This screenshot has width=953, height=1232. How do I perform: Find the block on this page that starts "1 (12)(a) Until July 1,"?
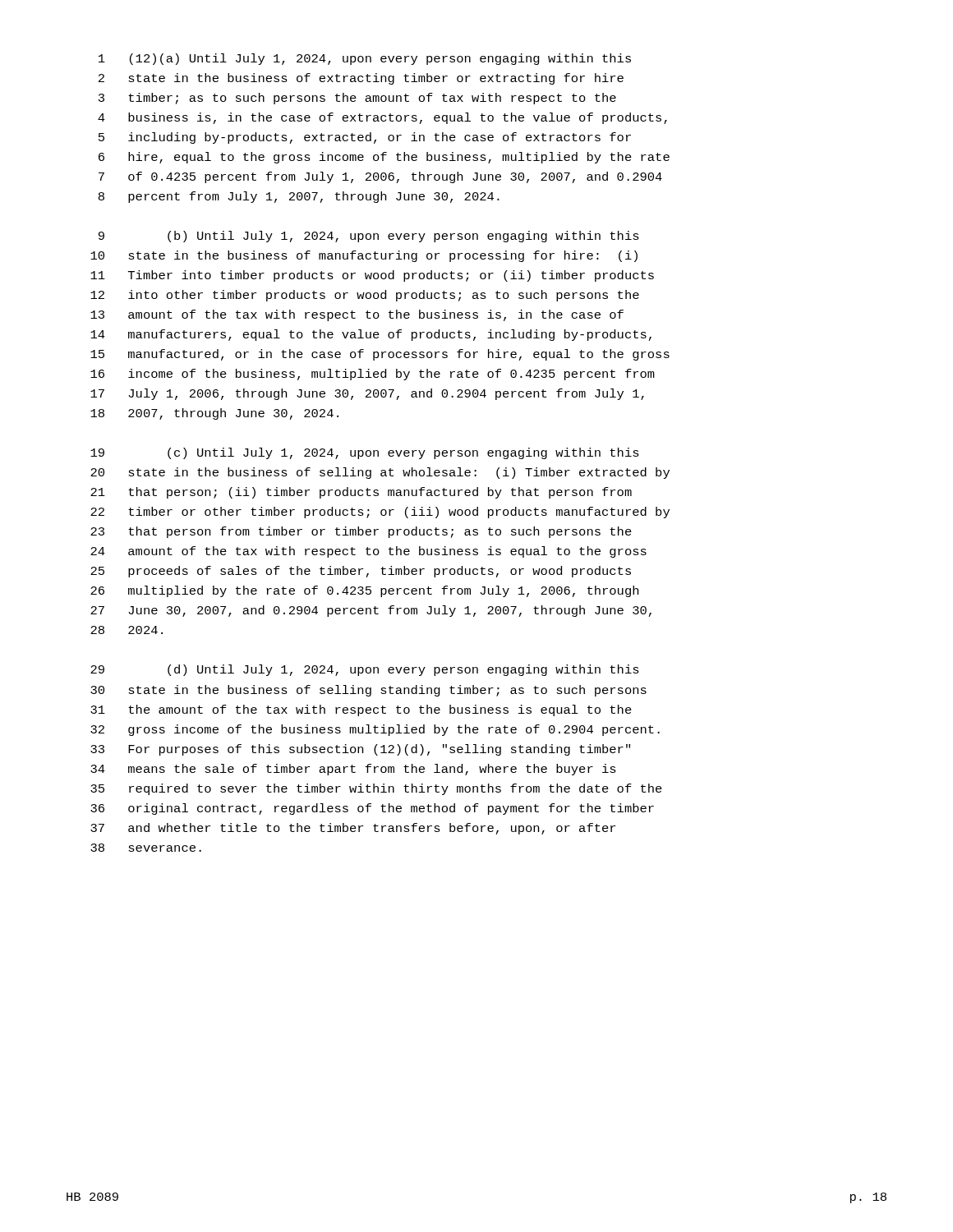pos(476,454)
